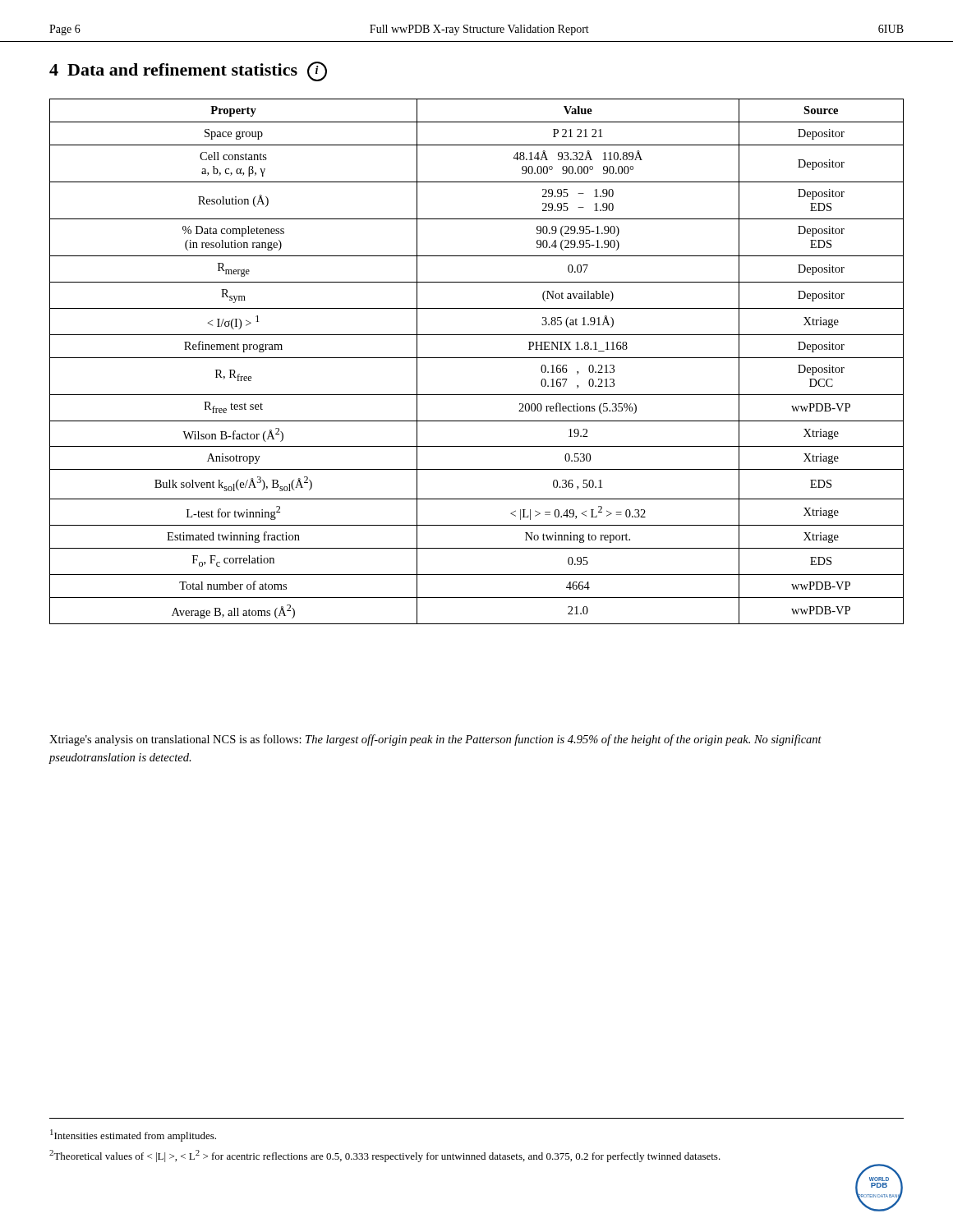Find the footnote that says "1Intensities estimated from amplitudes. 2Theoretical"

(476, 1145)
